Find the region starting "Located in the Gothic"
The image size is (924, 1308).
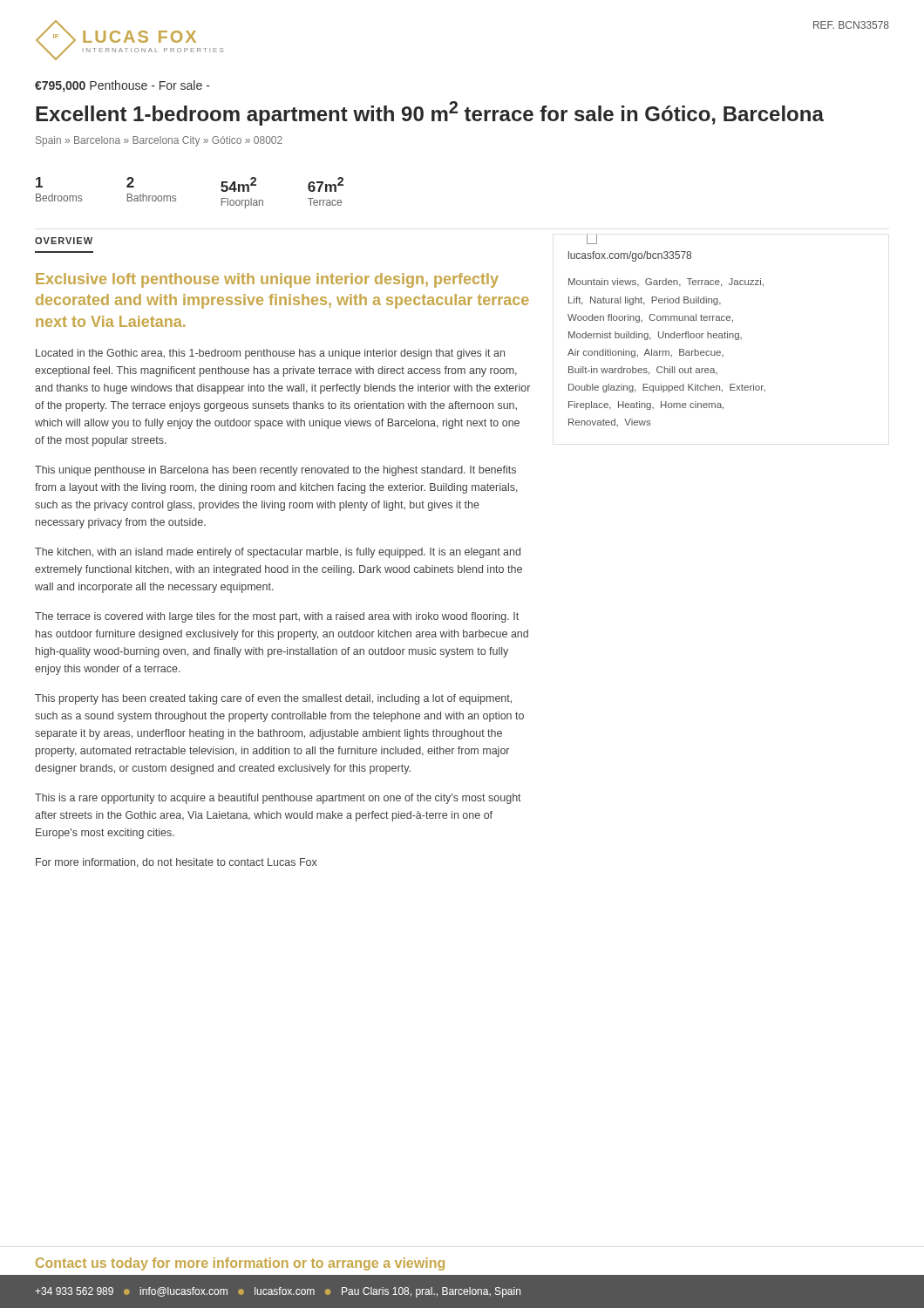tap(283, 397)
